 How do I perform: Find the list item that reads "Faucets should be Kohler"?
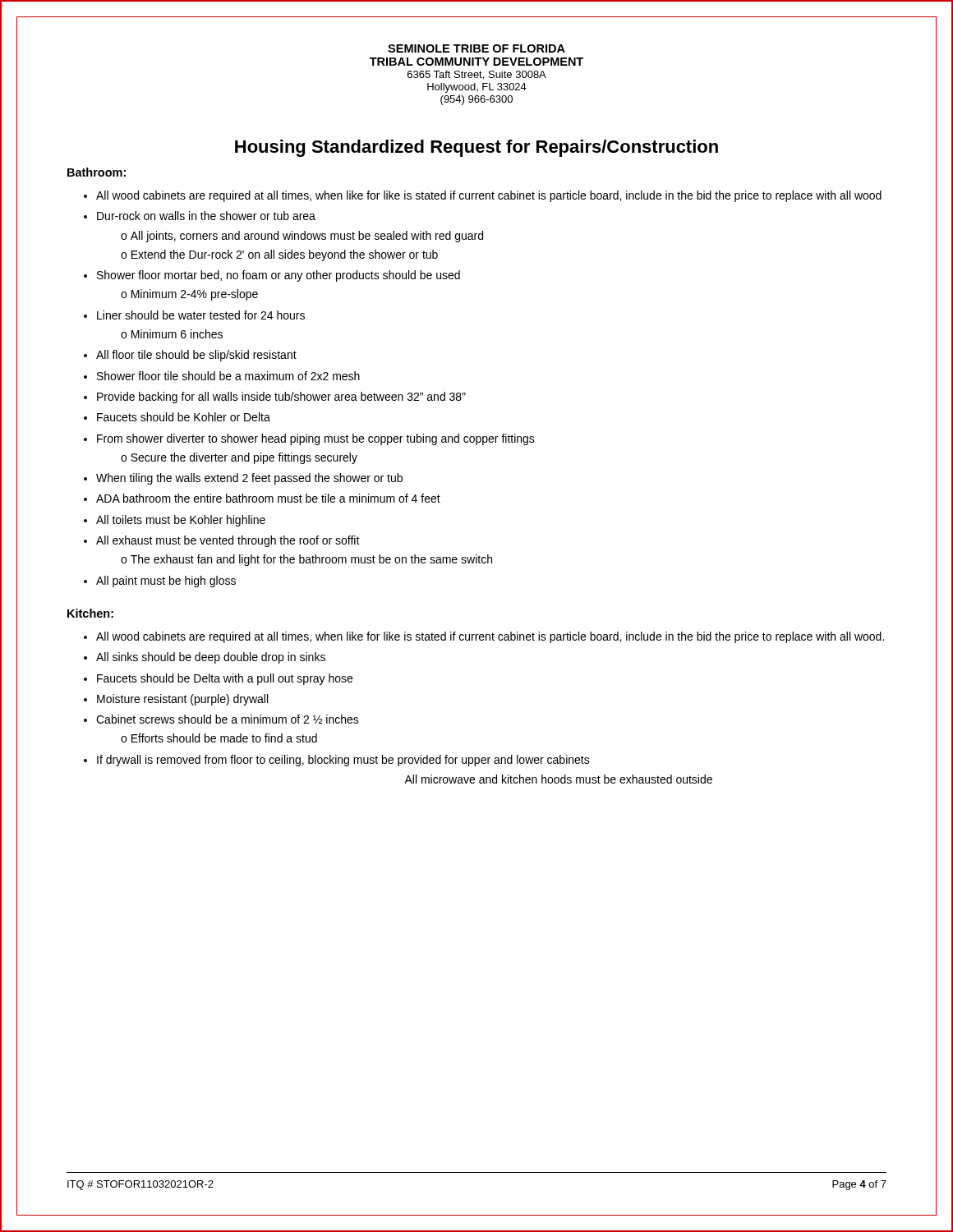tap(183, 417)
